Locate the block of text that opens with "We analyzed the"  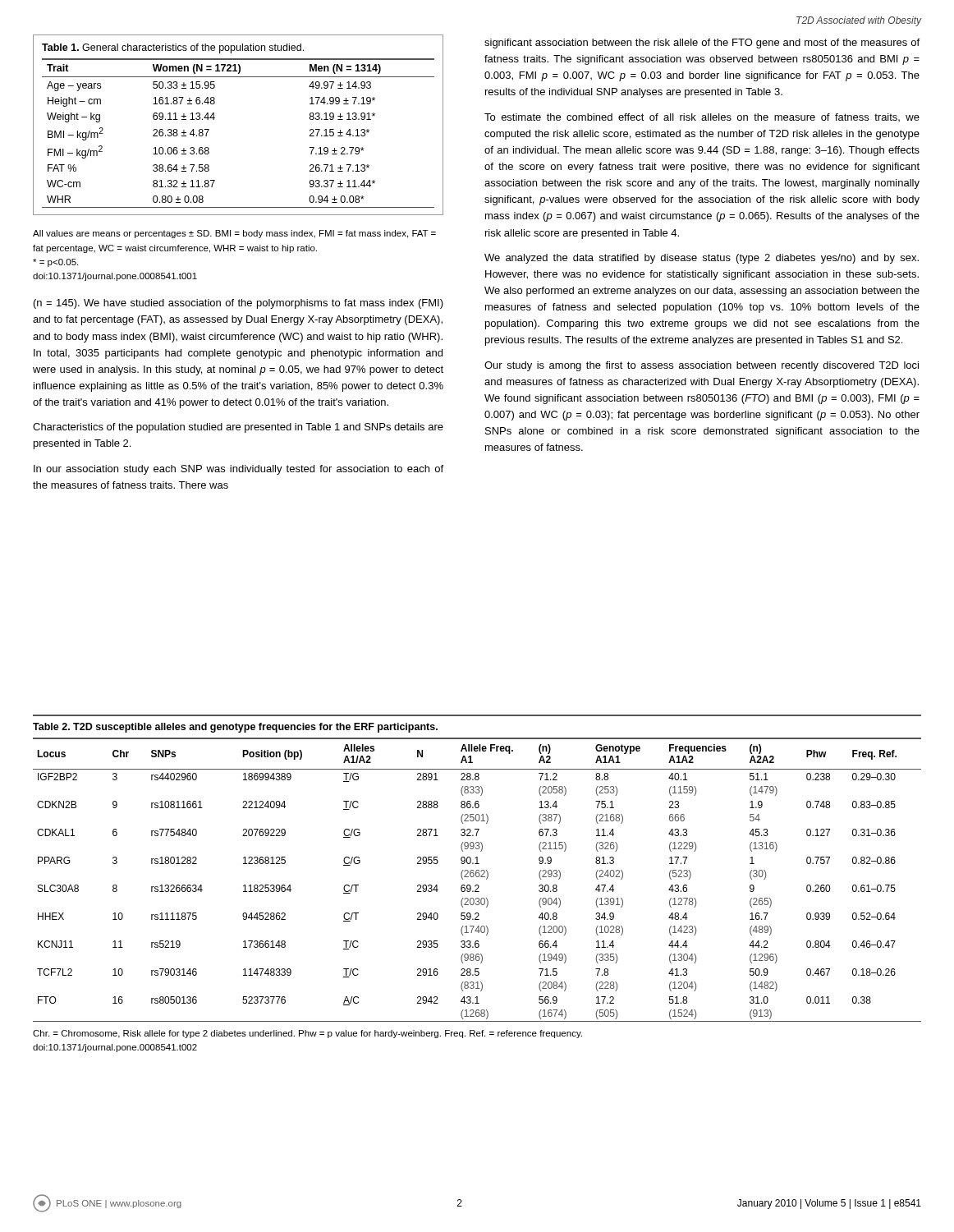click(702, 299)
